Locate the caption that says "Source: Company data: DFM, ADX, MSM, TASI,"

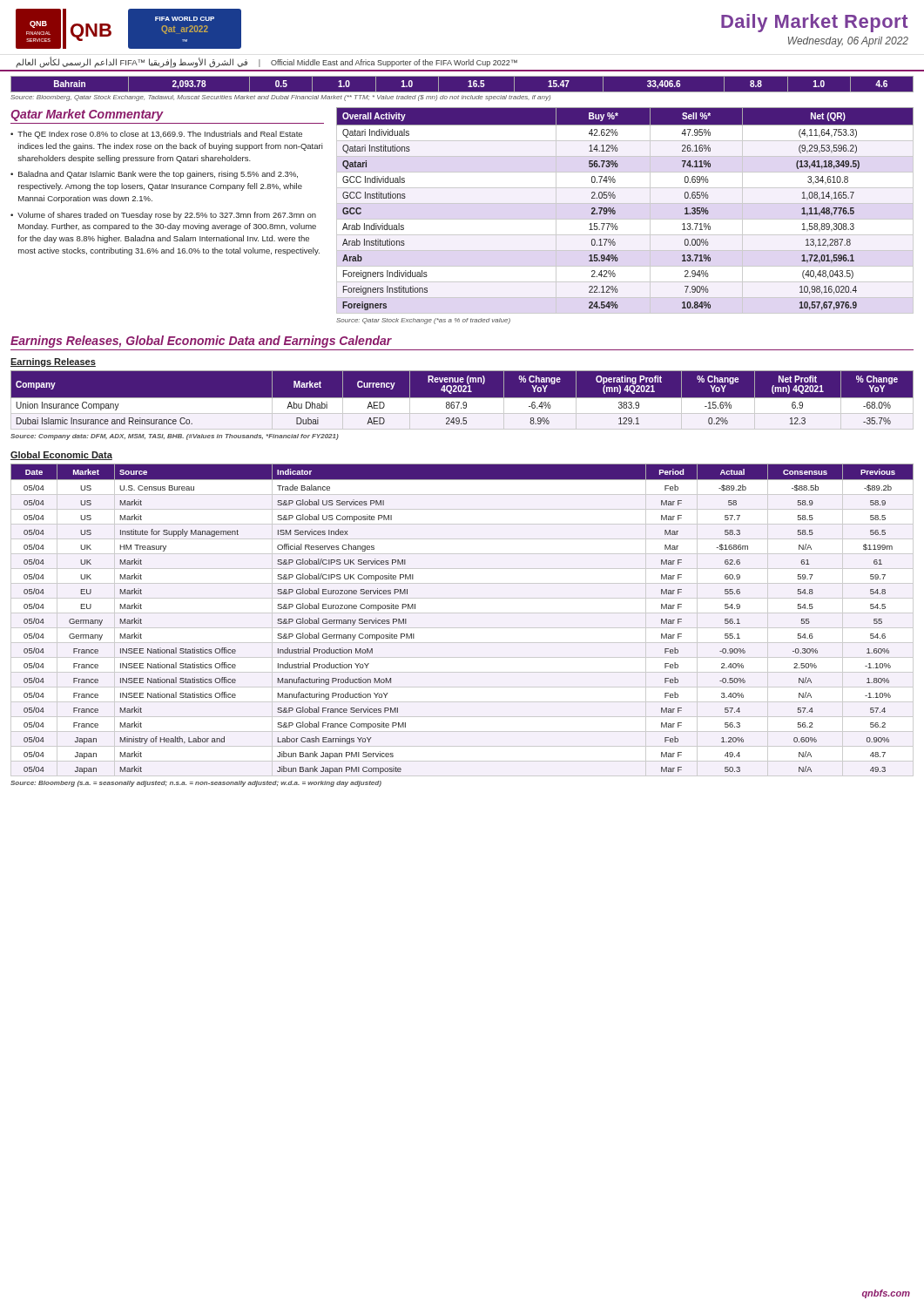coord(174,436)
